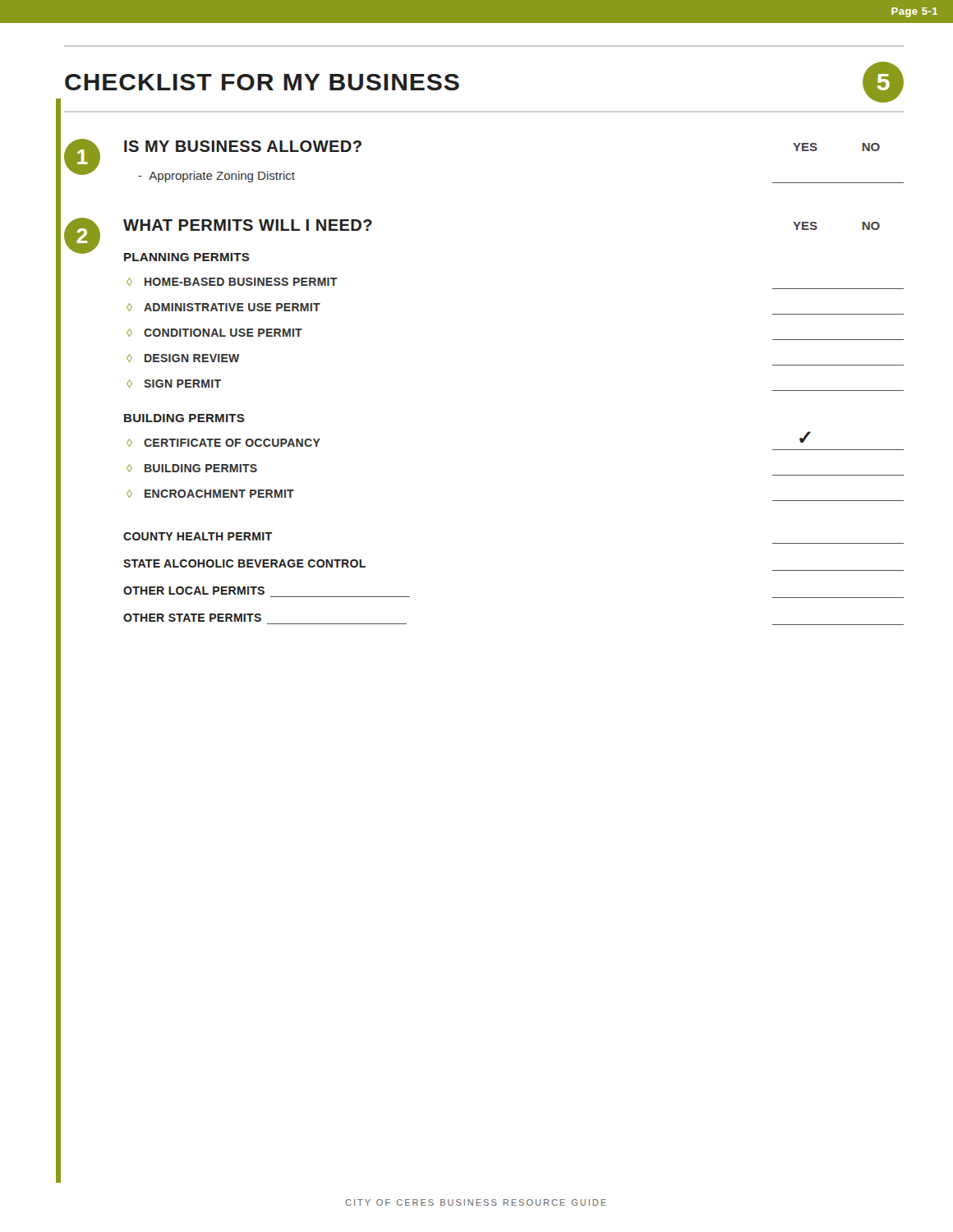Screen dimensions: 1232x953
Task: Point to "PLANNING PERMITS"
Action: click(187, 257)
